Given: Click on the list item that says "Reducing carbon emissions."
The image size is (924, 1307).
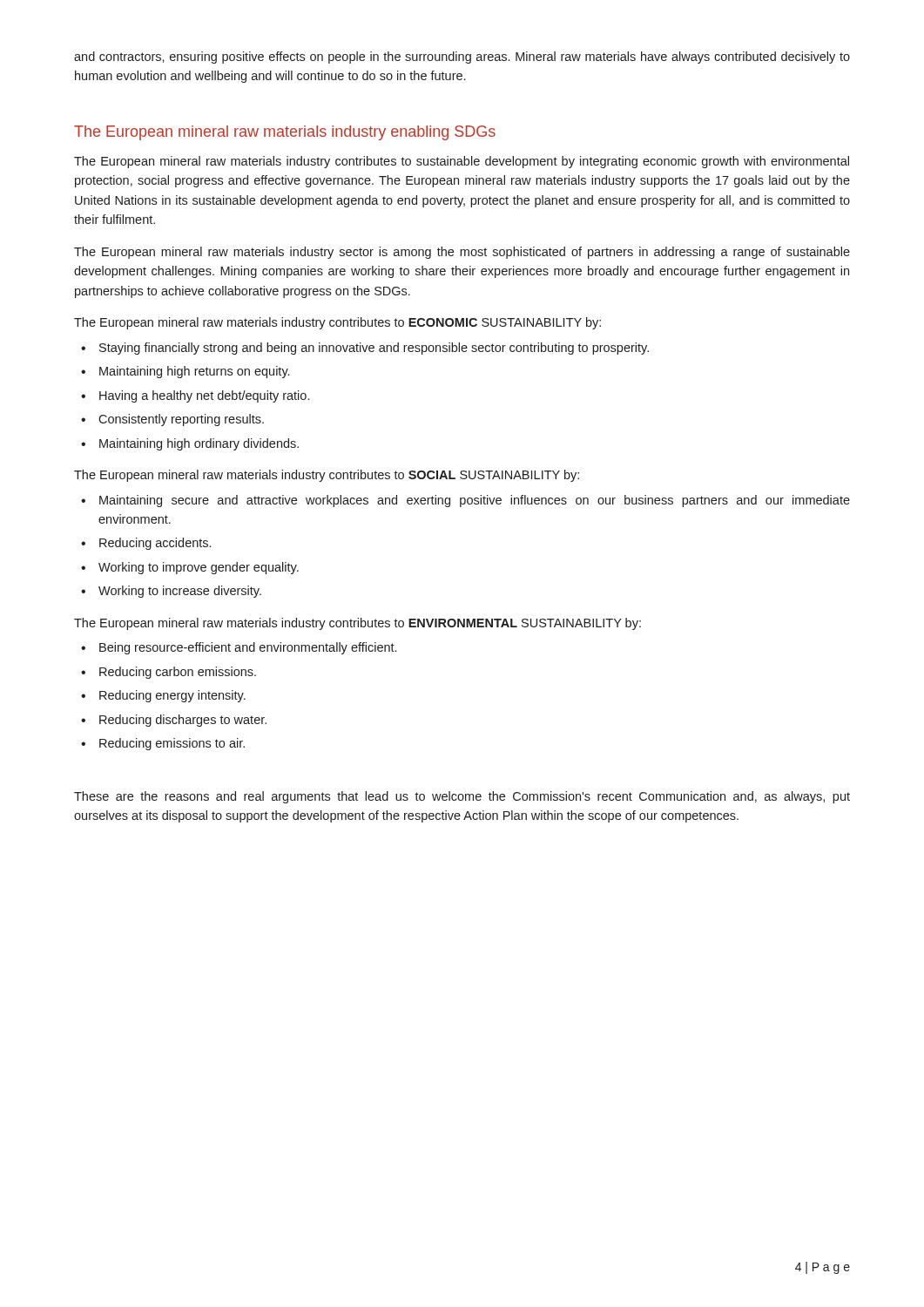Looking at the screenshot, I should [x=178, y=672].
